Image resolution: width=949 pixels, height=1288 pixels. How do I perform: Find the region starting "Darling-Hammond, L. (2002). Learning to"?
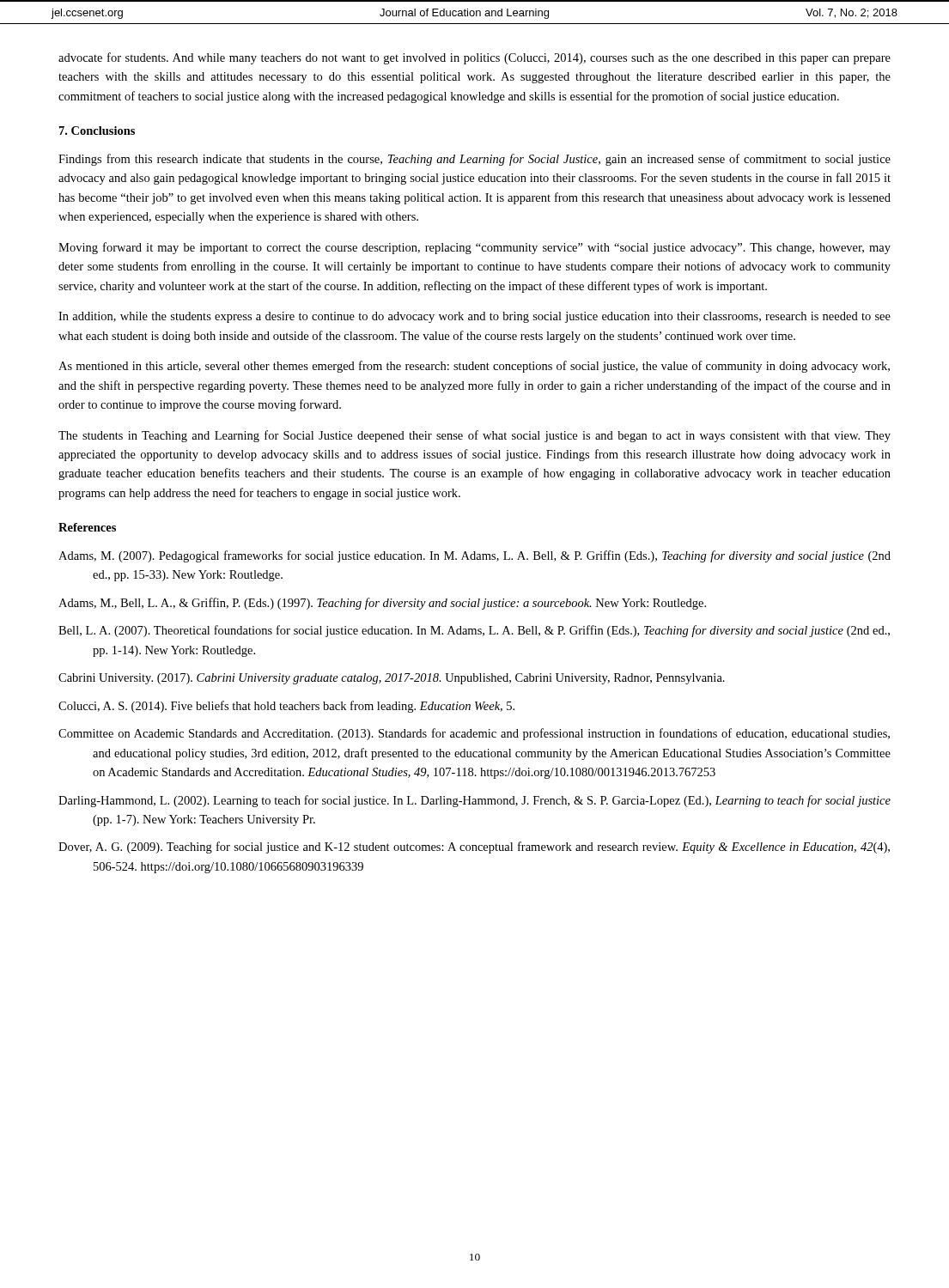click(x=474, y=810)
